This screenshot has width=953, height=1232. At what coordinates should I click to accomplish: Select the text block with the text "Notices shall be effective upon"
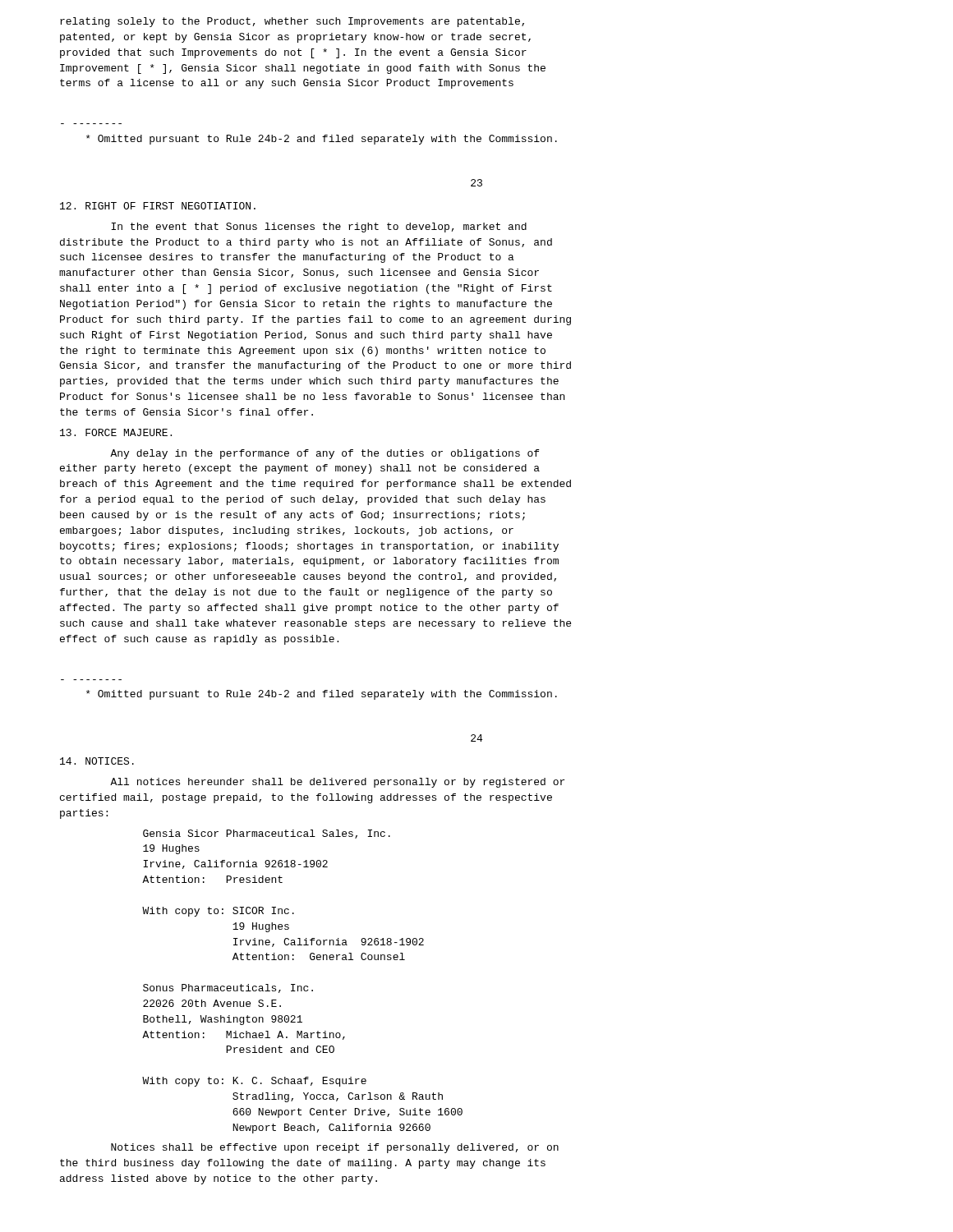point(309,1164)
